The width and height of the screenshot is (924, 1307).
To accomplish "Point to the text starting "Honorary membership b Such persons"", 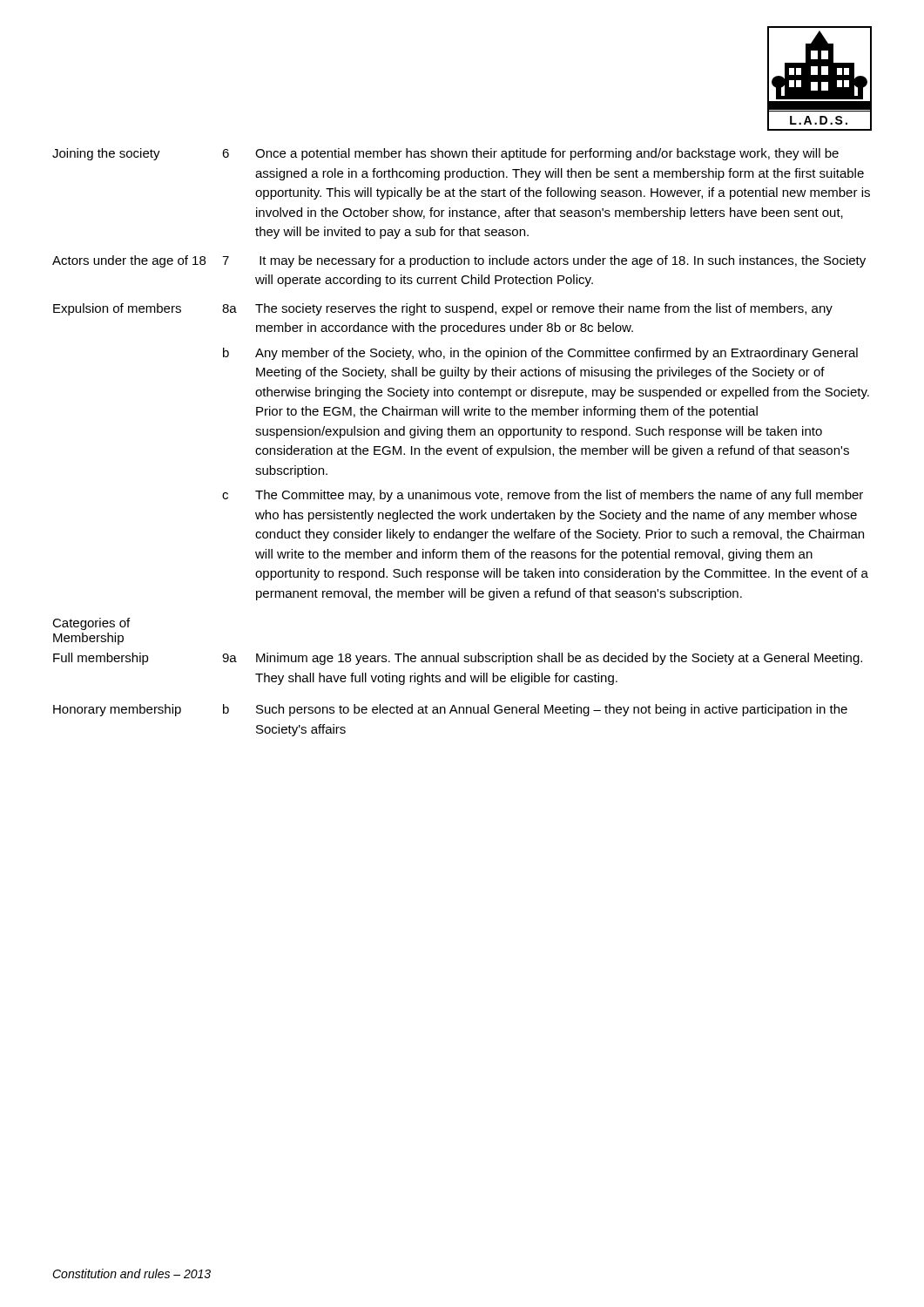I will (x=462, y=719).
